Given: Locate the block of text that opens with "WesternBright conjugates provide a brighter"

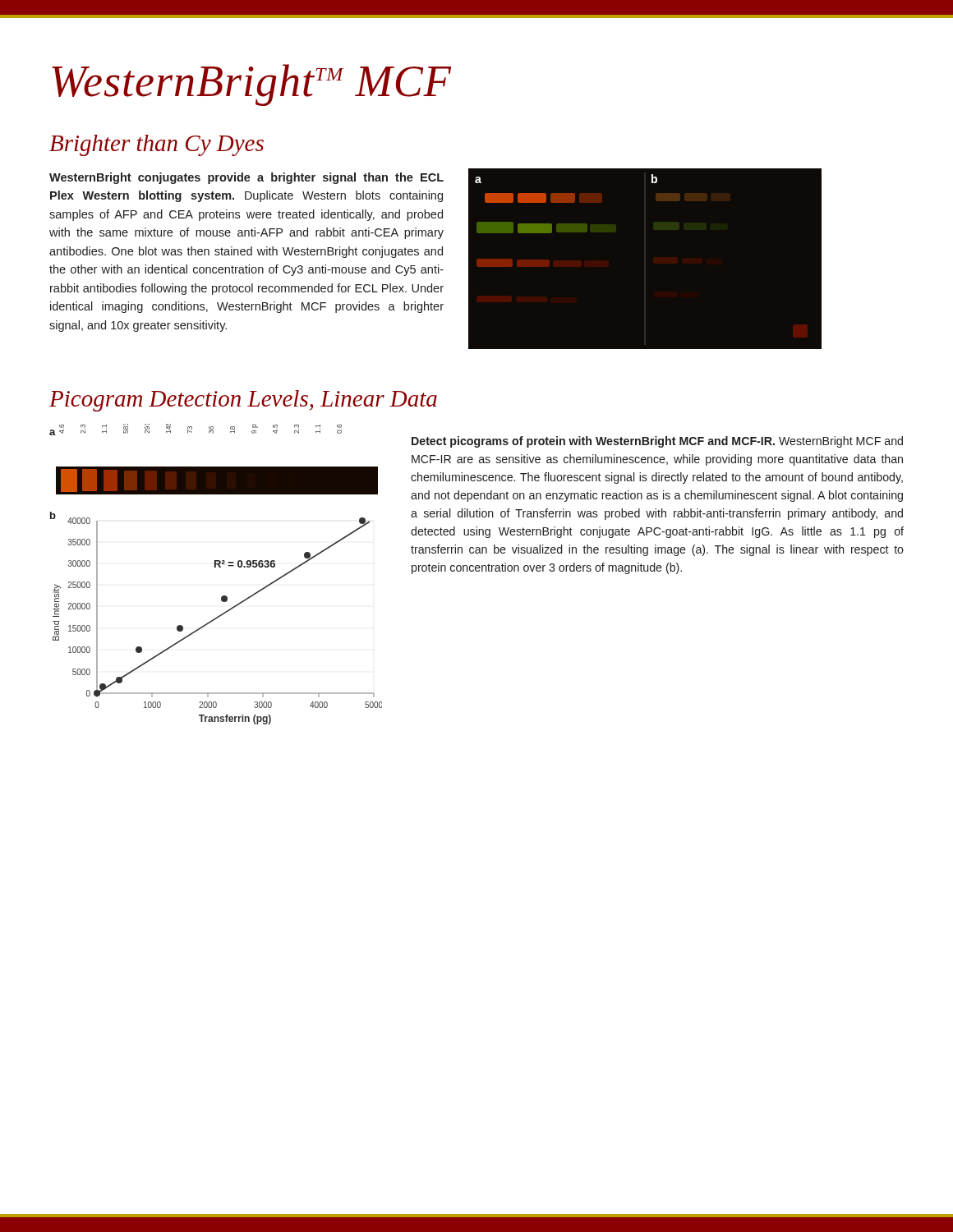Looking at the screenshot, I should pos(246,251).
